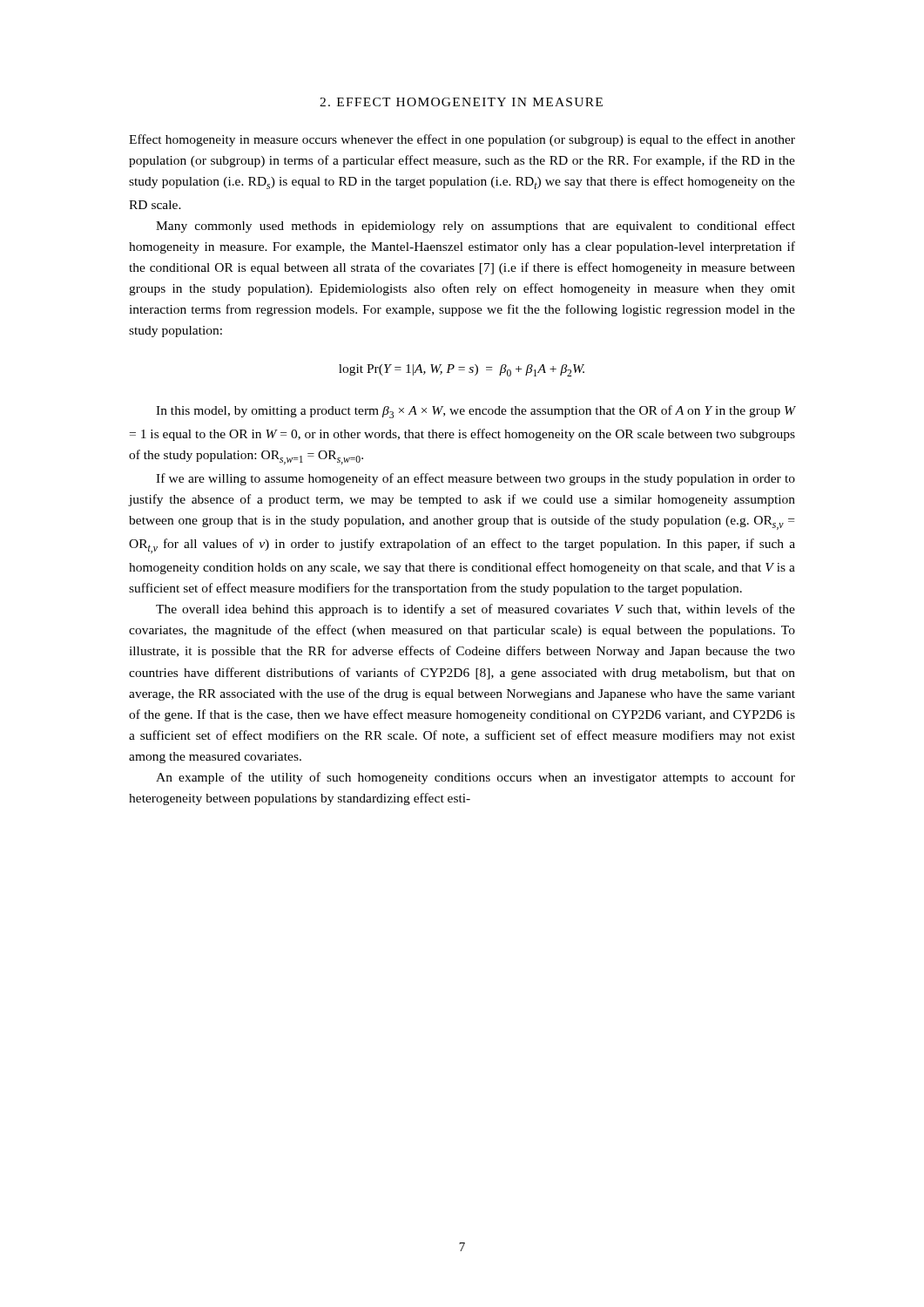Image resolution: width=924 pixels, height=1307 pixels.
Task: Locate the text block that reads "Effect homogeneity in measure occurs"
Action: [x=462, y=172]
